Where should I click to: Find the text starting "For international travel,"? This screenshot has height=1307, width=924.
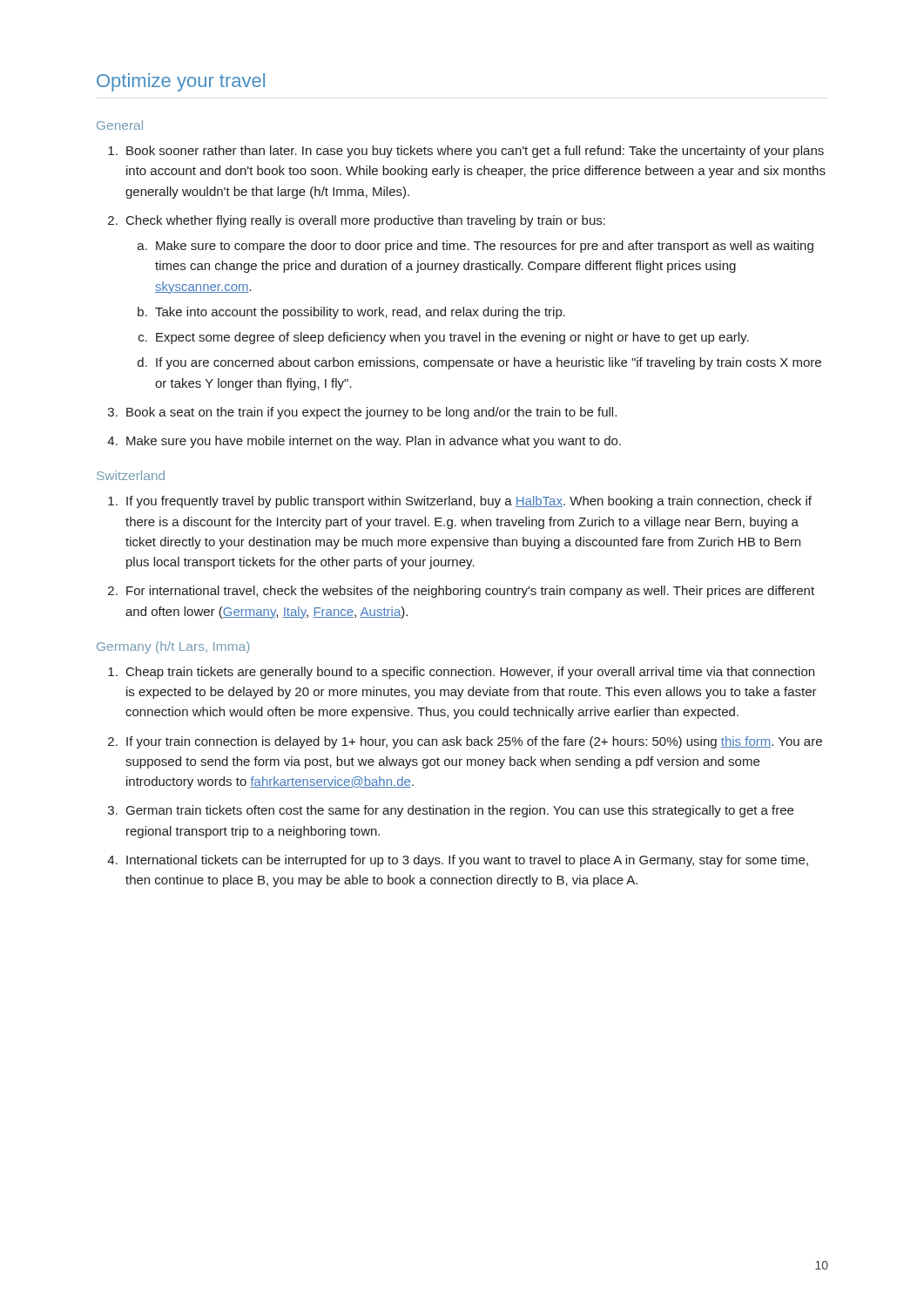click(x=470, y=601)
